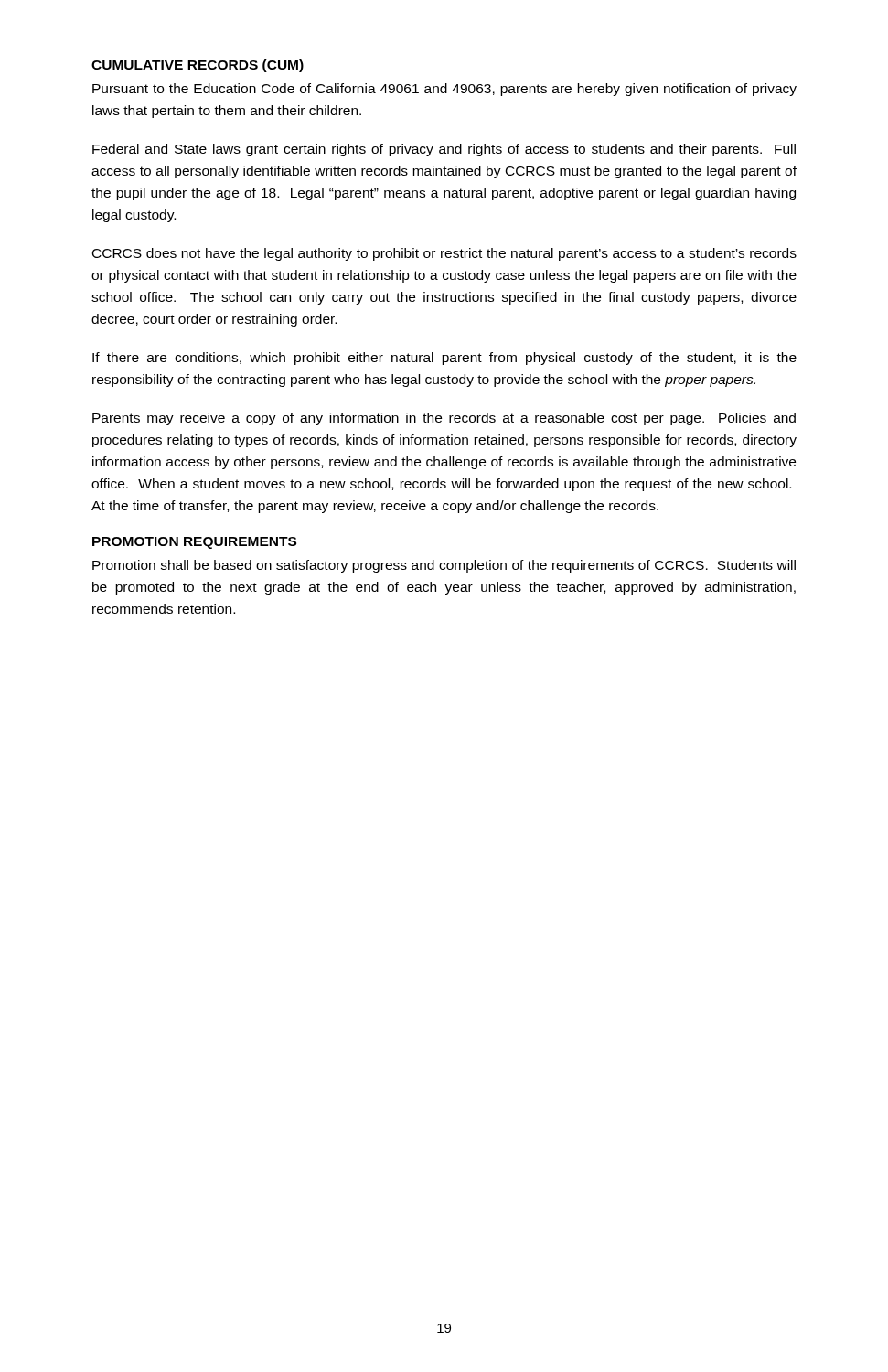Where is the passage that starts "Pursuant to the Education Code of California 49061"?
The image size is (888, 1372).
(444, 99)
